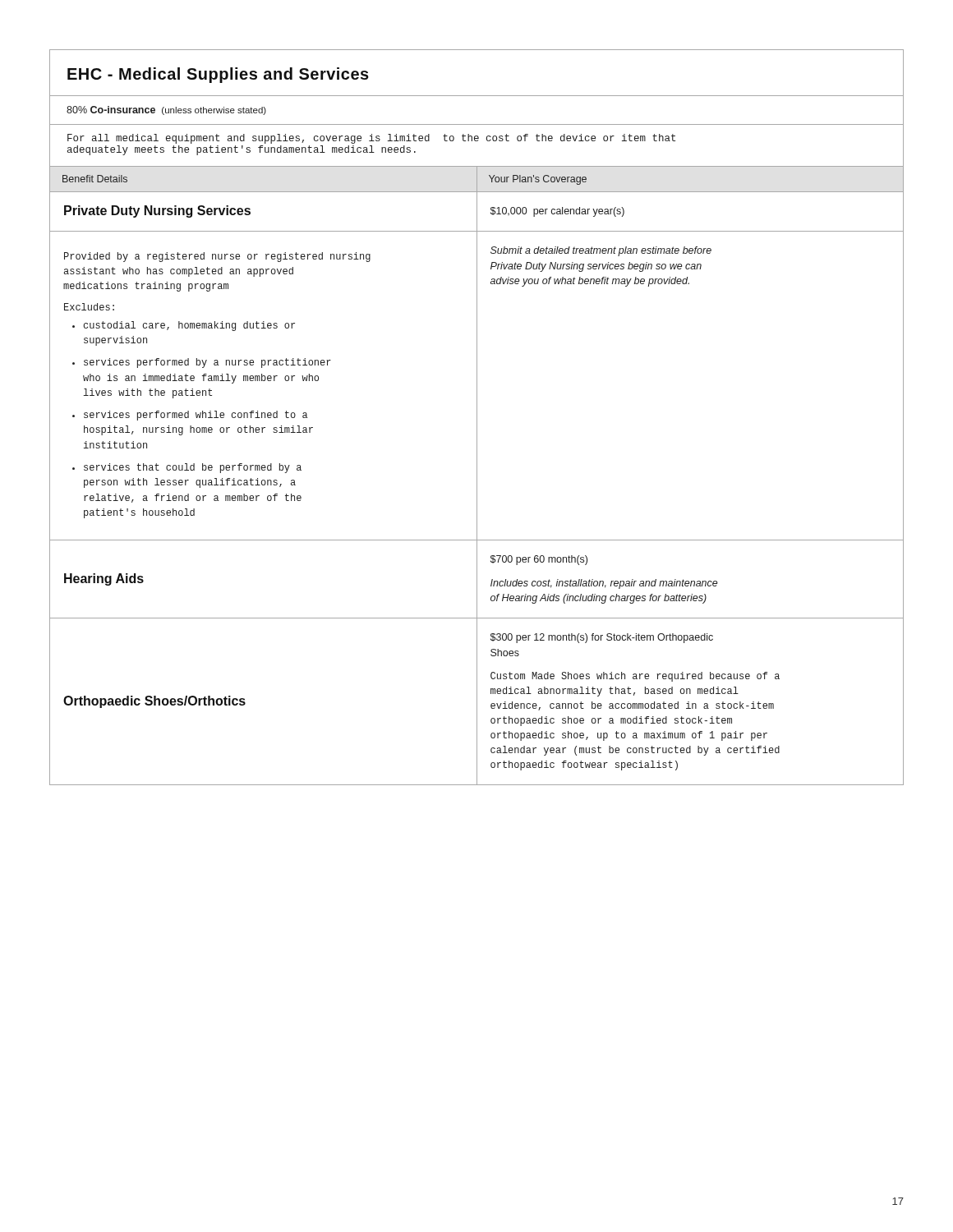Find the region starting "custodial care, homemaking duties orsupervision"
Screen dimensions: 1232x953
[190, 334]
